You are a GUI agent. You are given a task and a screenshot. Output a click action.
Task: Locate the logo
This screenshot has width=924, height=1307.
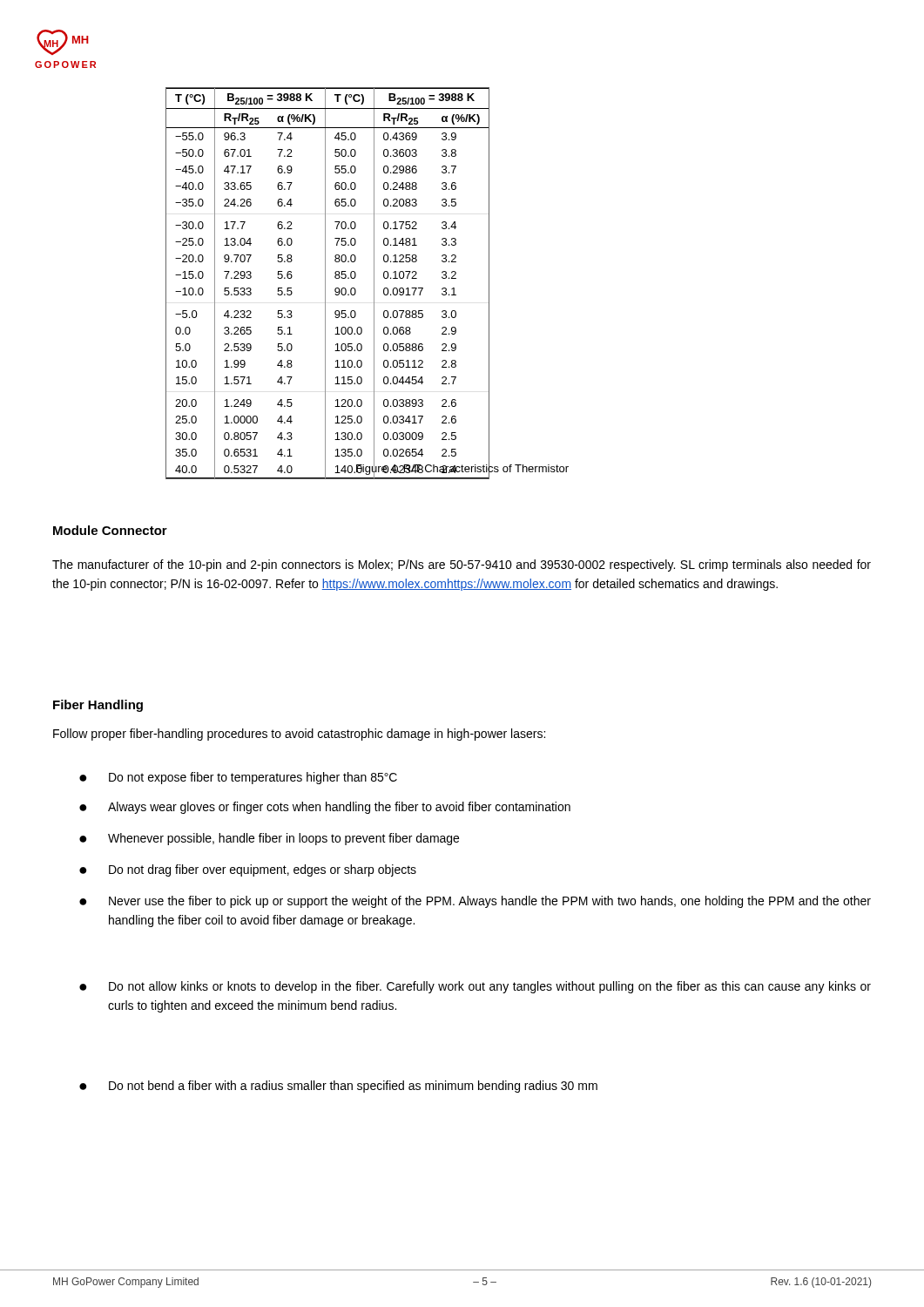pos(71,53)
